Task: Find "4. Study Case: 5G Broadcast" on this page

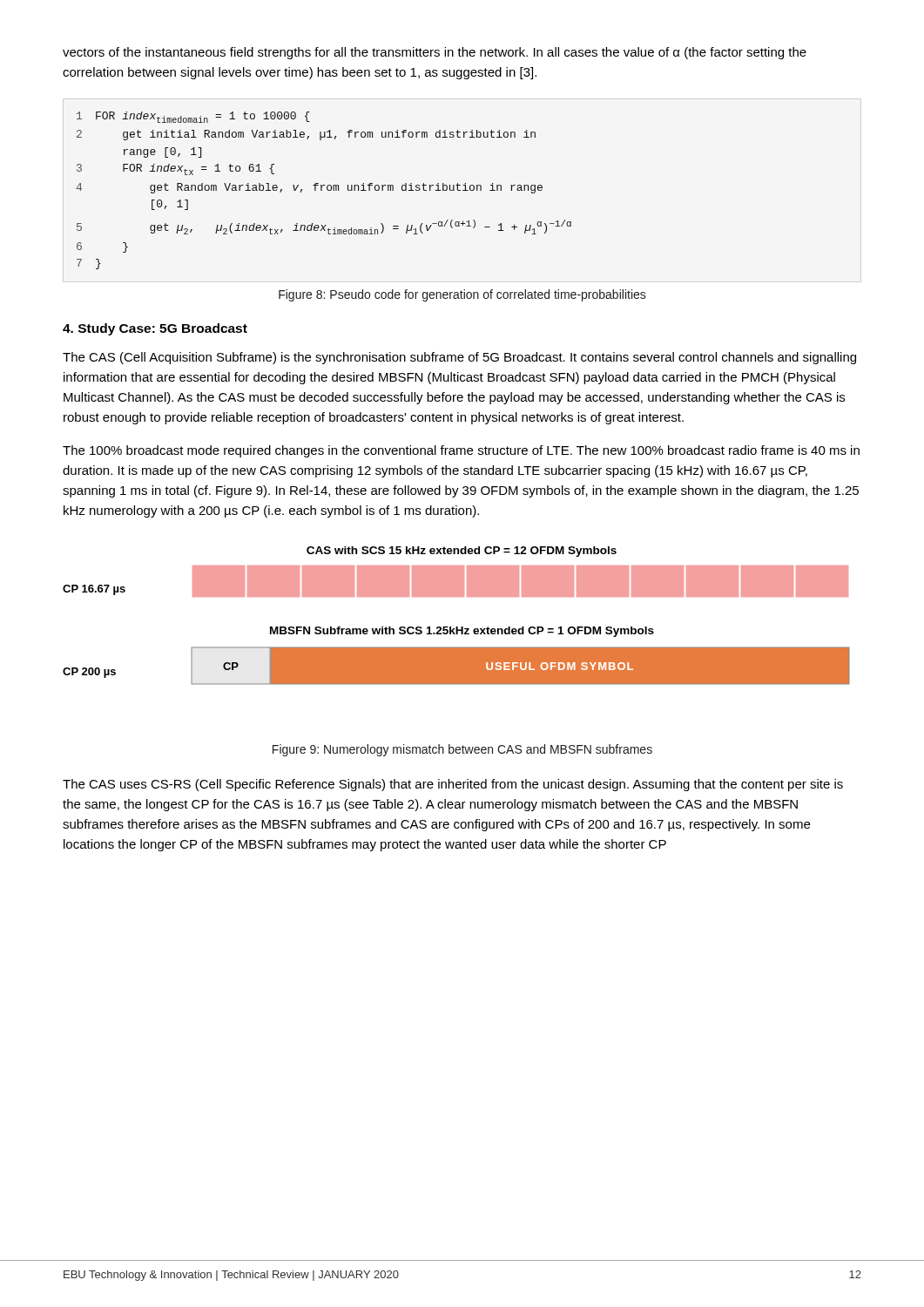Action: tap(155, 328)
